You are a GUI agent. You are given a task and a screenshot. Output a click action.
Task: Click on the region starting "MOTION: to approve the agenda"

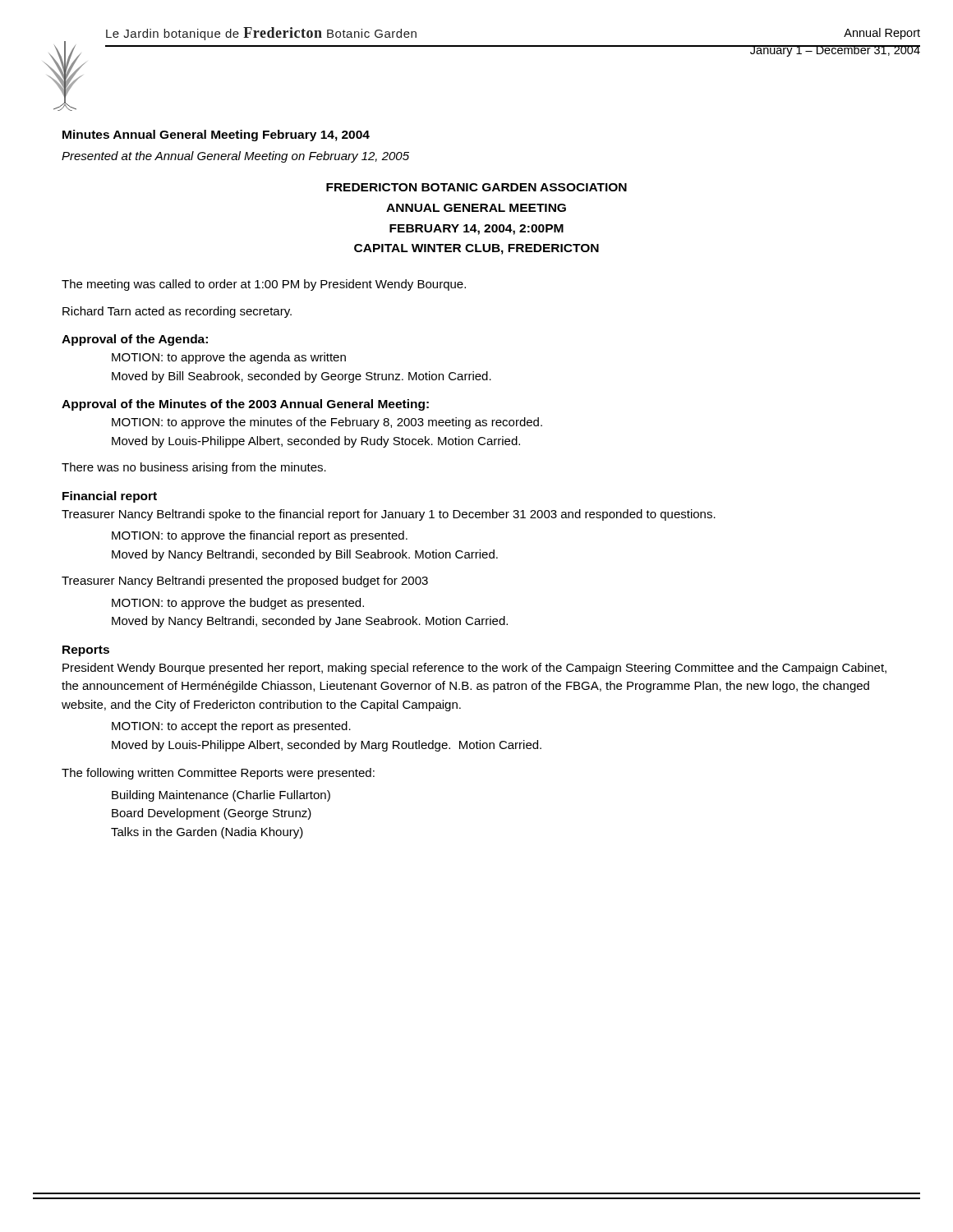click(301, 366)
